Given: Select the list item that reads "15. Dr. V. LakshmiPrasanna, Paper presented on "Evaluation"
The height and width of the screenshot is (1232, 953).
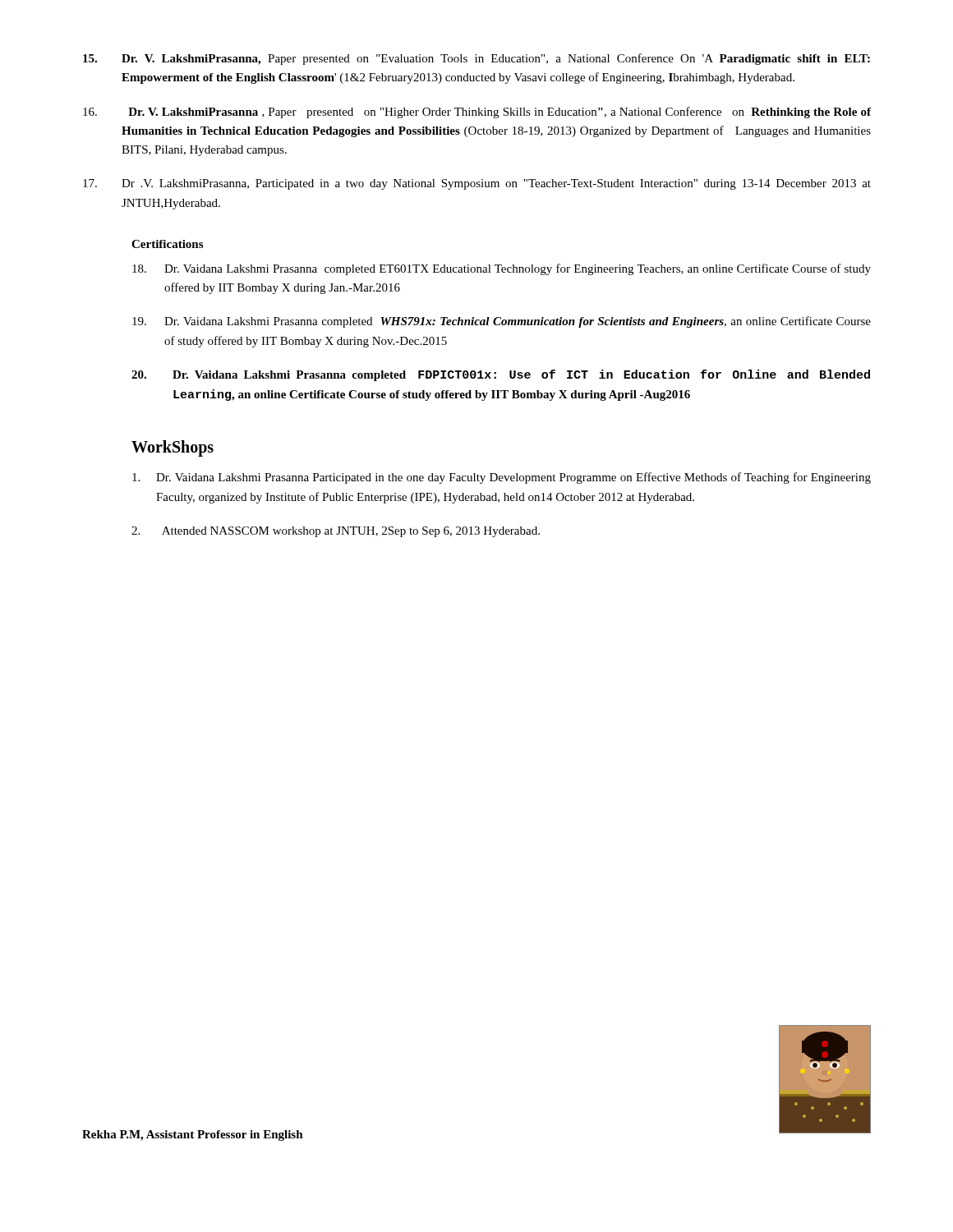Looking at the screenshot, I should click(x=476, y=68).
